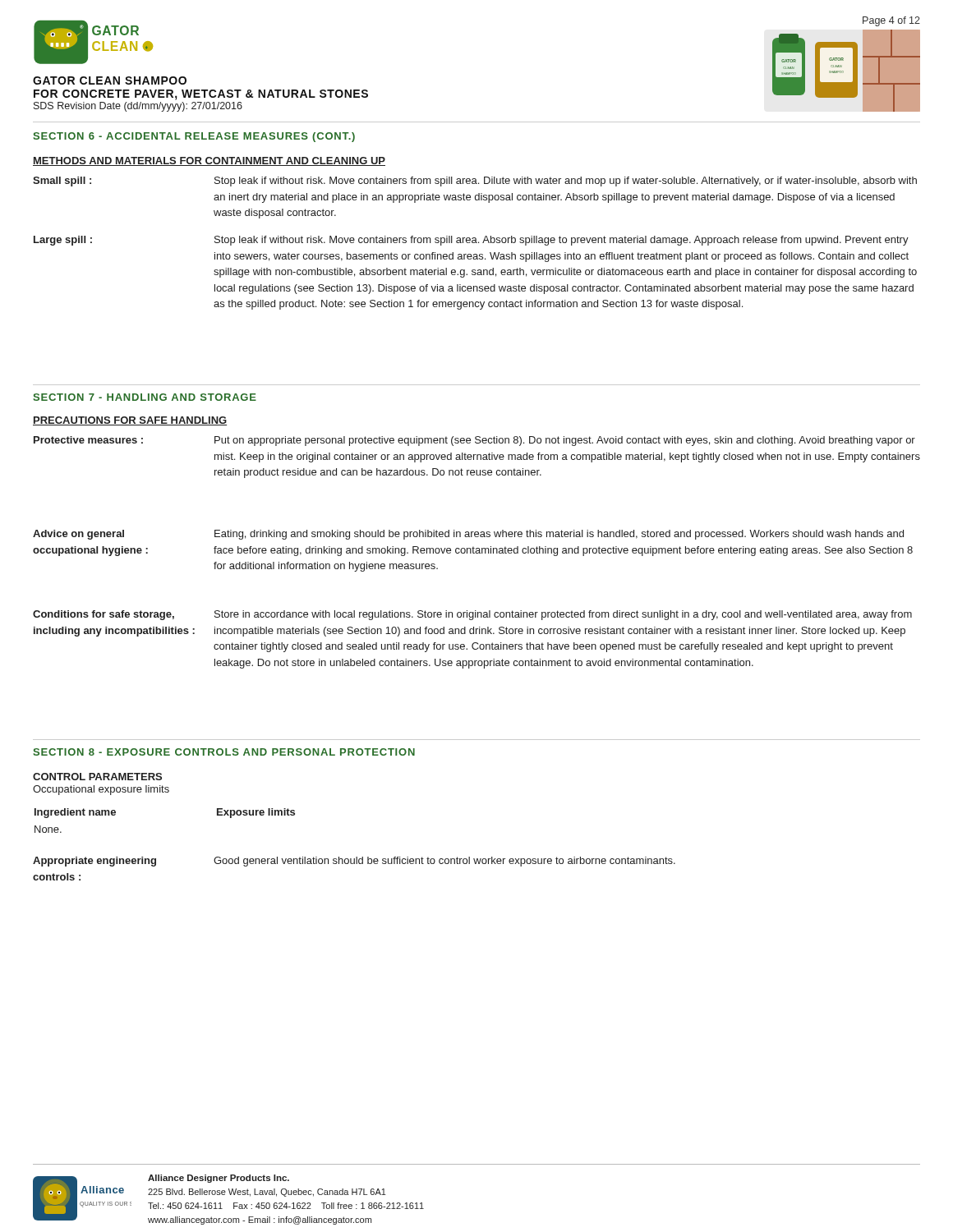Locate the region starting "Protective measures : Put on appropriate personal protective"
The height and width of the screenshot is (1232, 953).
coord(476,456)
